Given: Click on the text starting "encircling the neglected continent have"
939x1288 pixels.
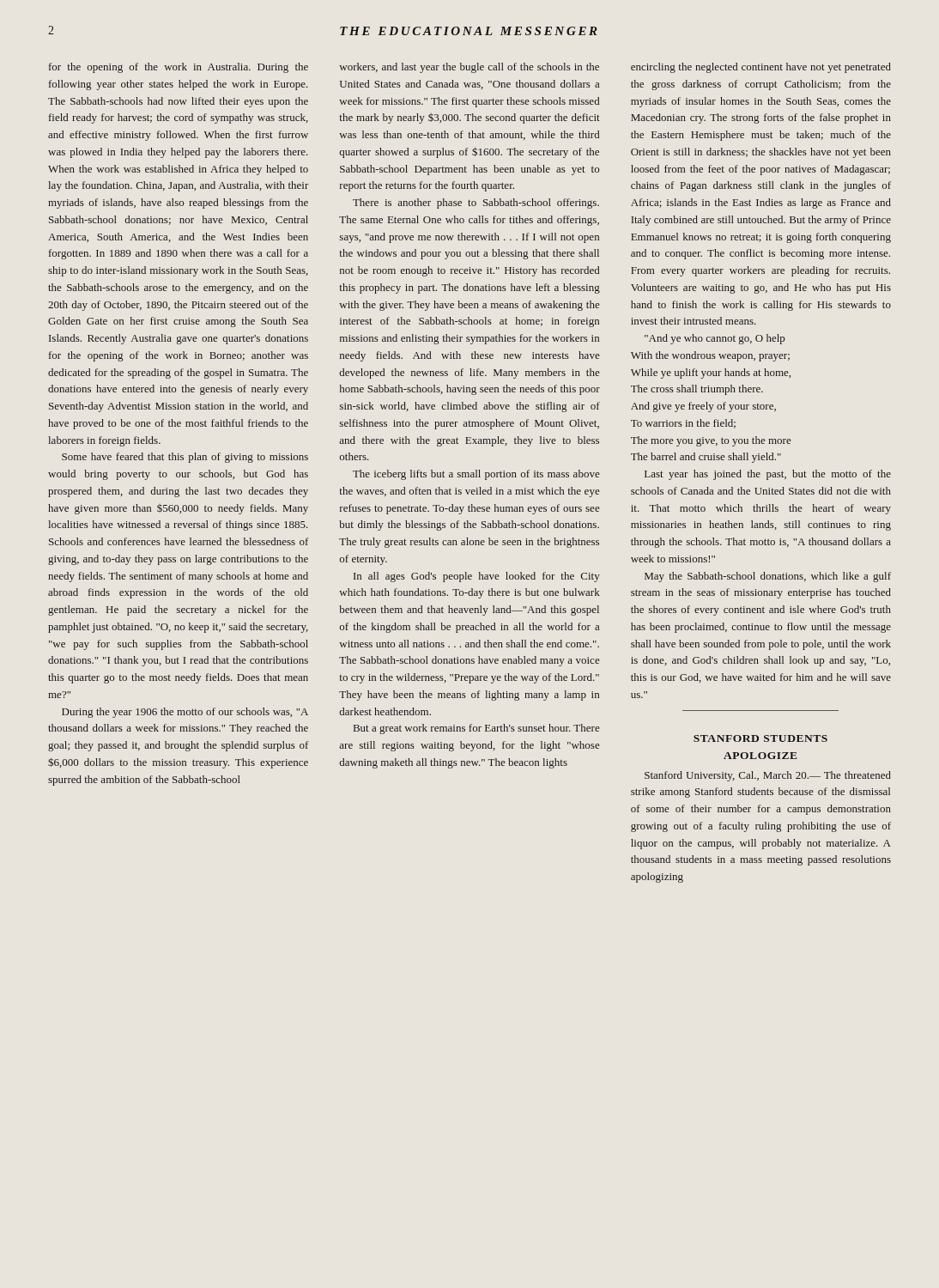Looking at the screenshot, I should [761, 381].
